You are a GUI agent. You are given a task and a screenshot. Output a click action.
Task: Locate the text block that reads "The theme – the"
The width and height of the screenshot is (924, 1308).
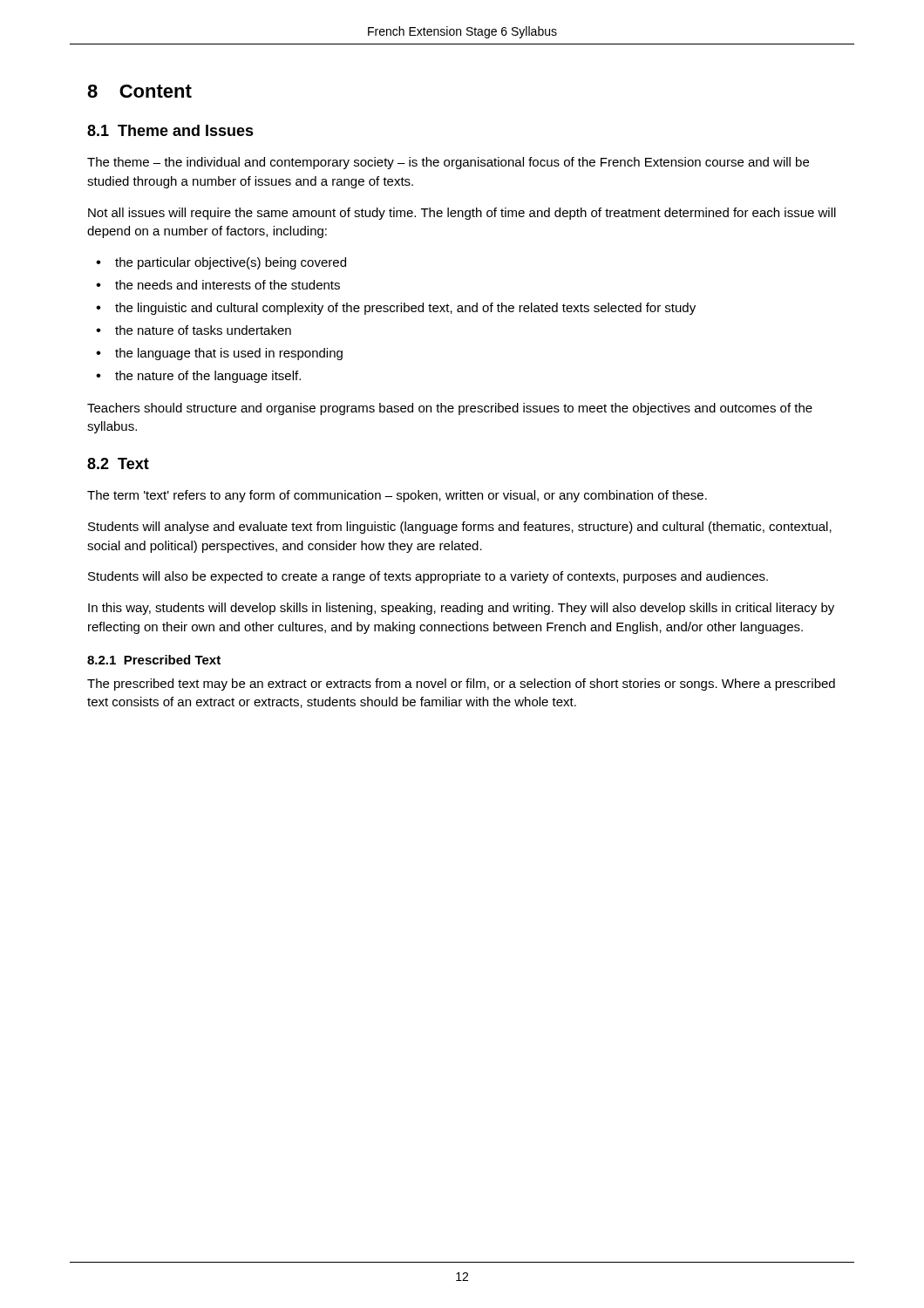[x=448, y=171]
